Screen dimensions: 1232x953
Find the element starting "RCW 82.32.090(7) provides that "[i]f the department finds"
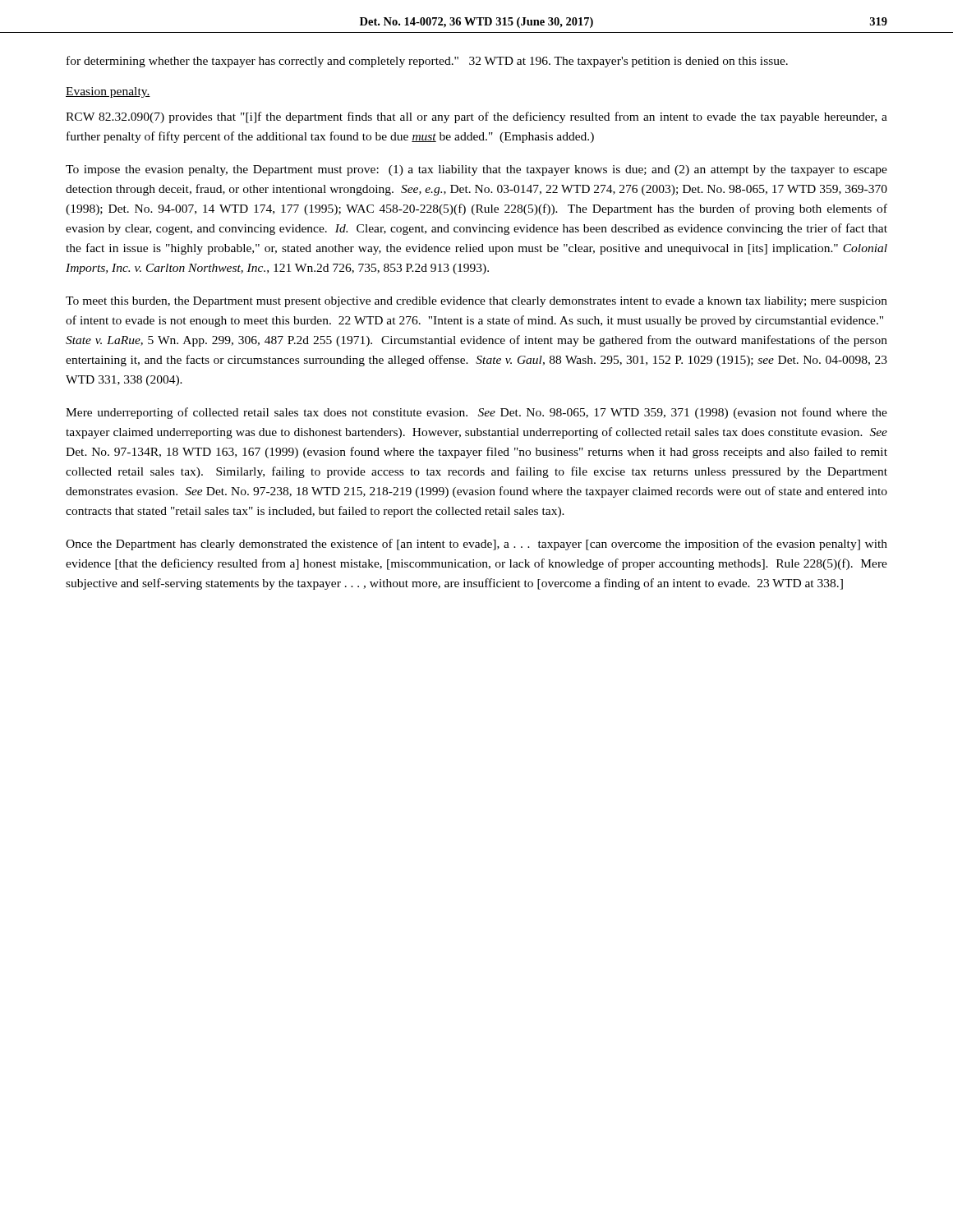pos(476,126)
